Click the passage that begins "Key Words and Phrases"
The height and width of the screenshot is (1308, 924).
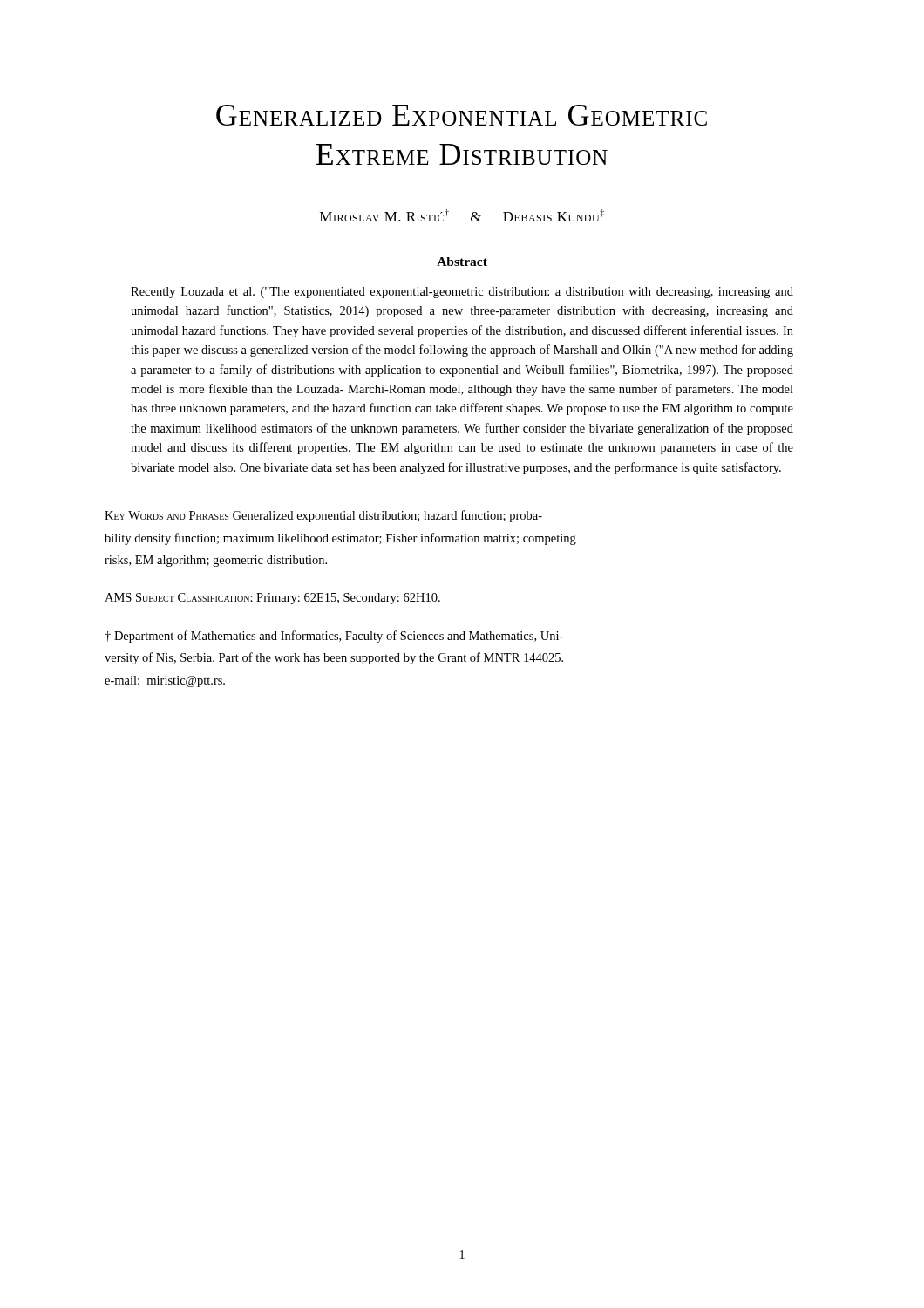click(340, 538)
